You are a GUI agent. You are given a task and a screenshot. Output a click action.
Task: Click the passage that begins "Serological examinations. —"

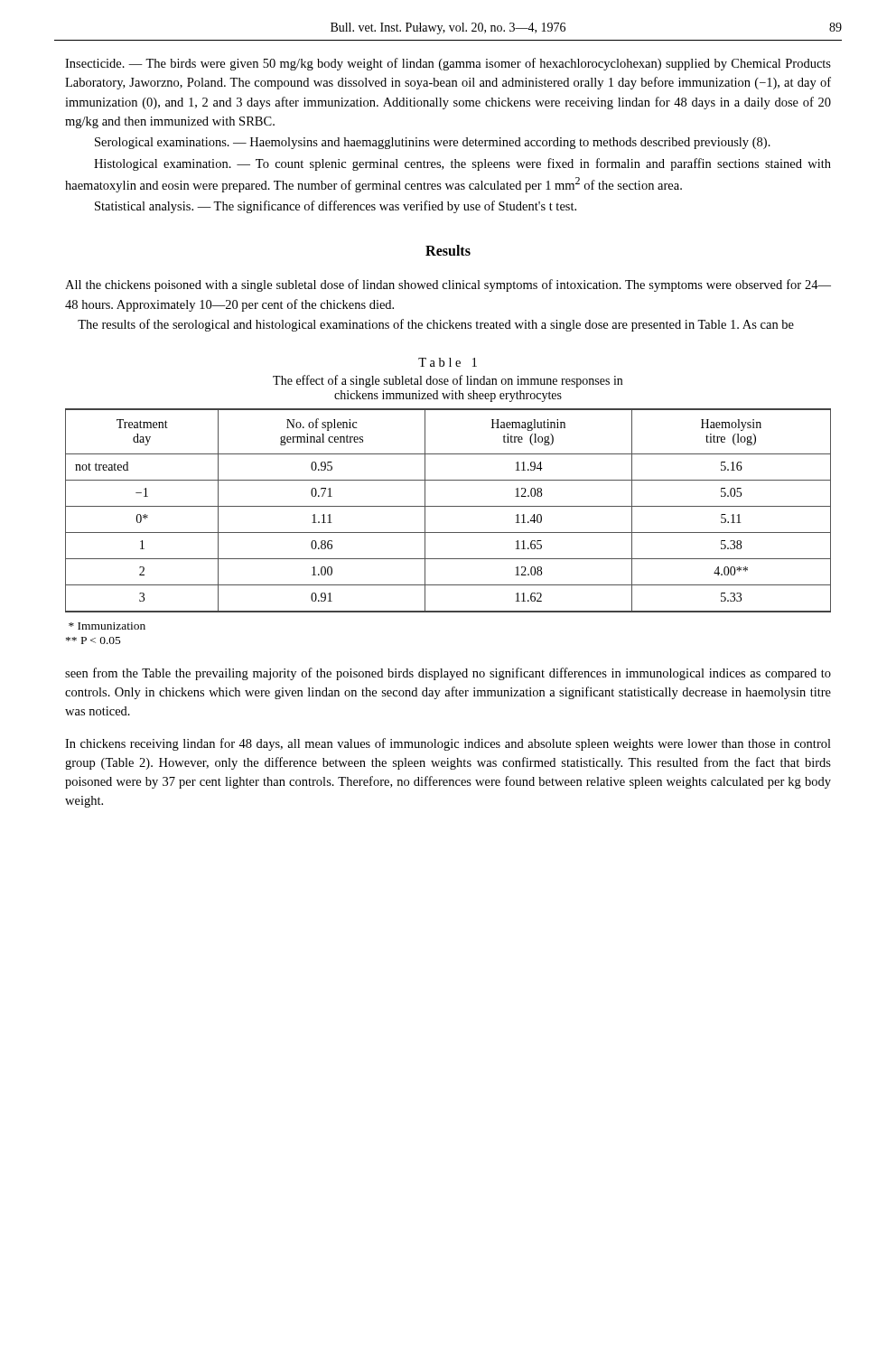pyautogui.click(x=432, y=142)
